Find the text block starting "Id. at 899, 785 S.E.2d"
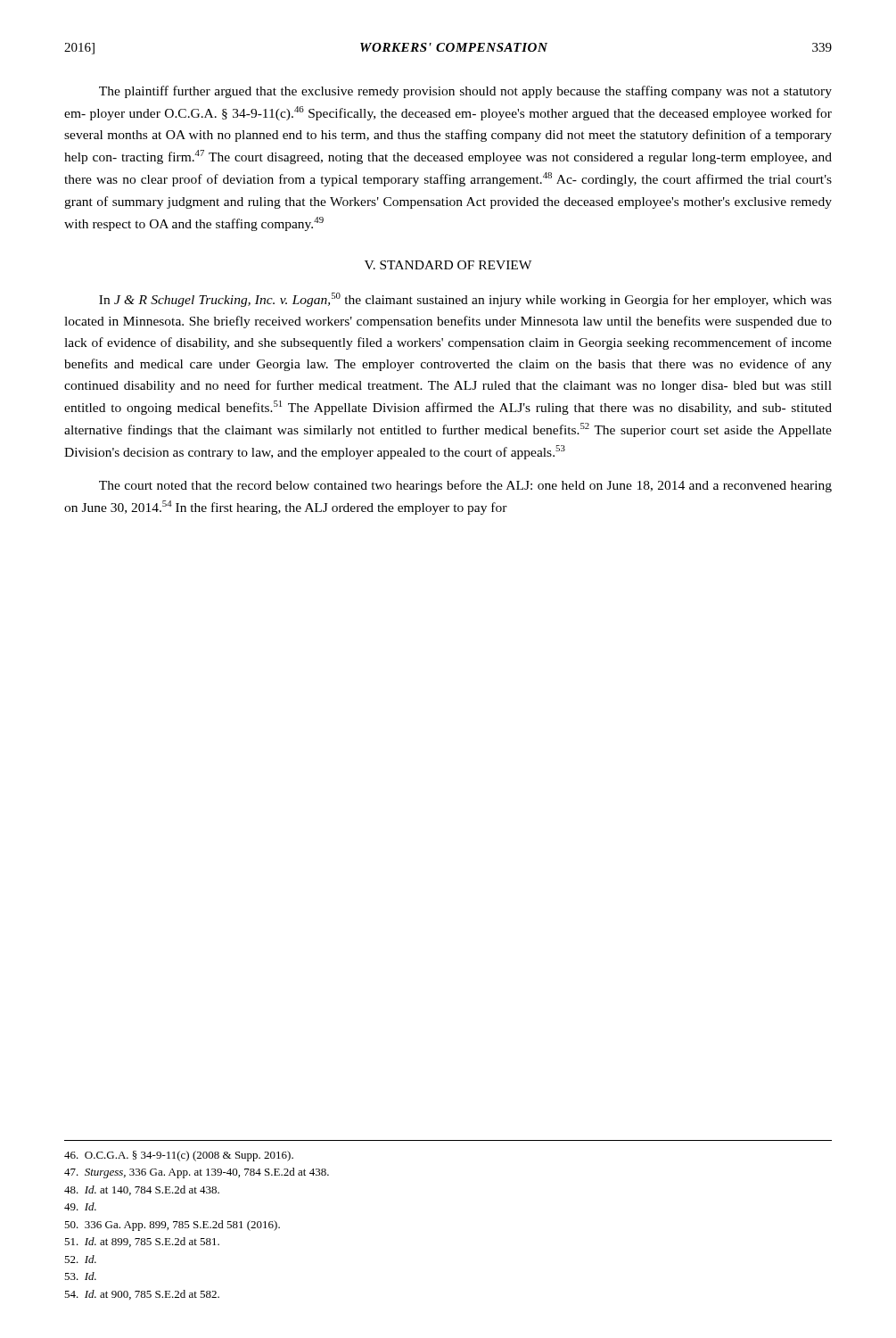 point(142,1241)
